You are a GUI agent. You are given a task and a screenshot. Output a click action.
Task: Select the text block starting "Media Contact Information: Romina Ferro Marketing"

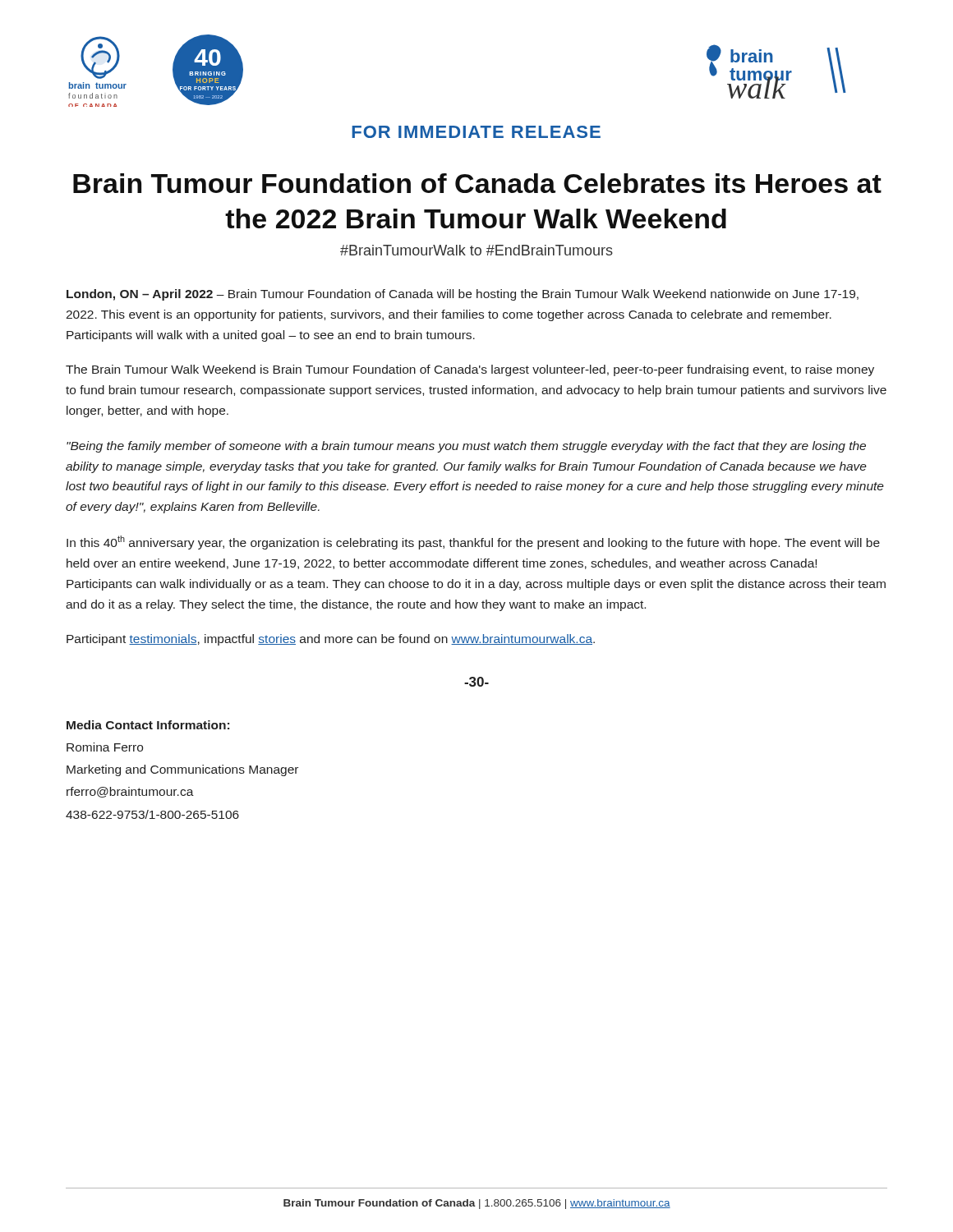pos(182,769)
